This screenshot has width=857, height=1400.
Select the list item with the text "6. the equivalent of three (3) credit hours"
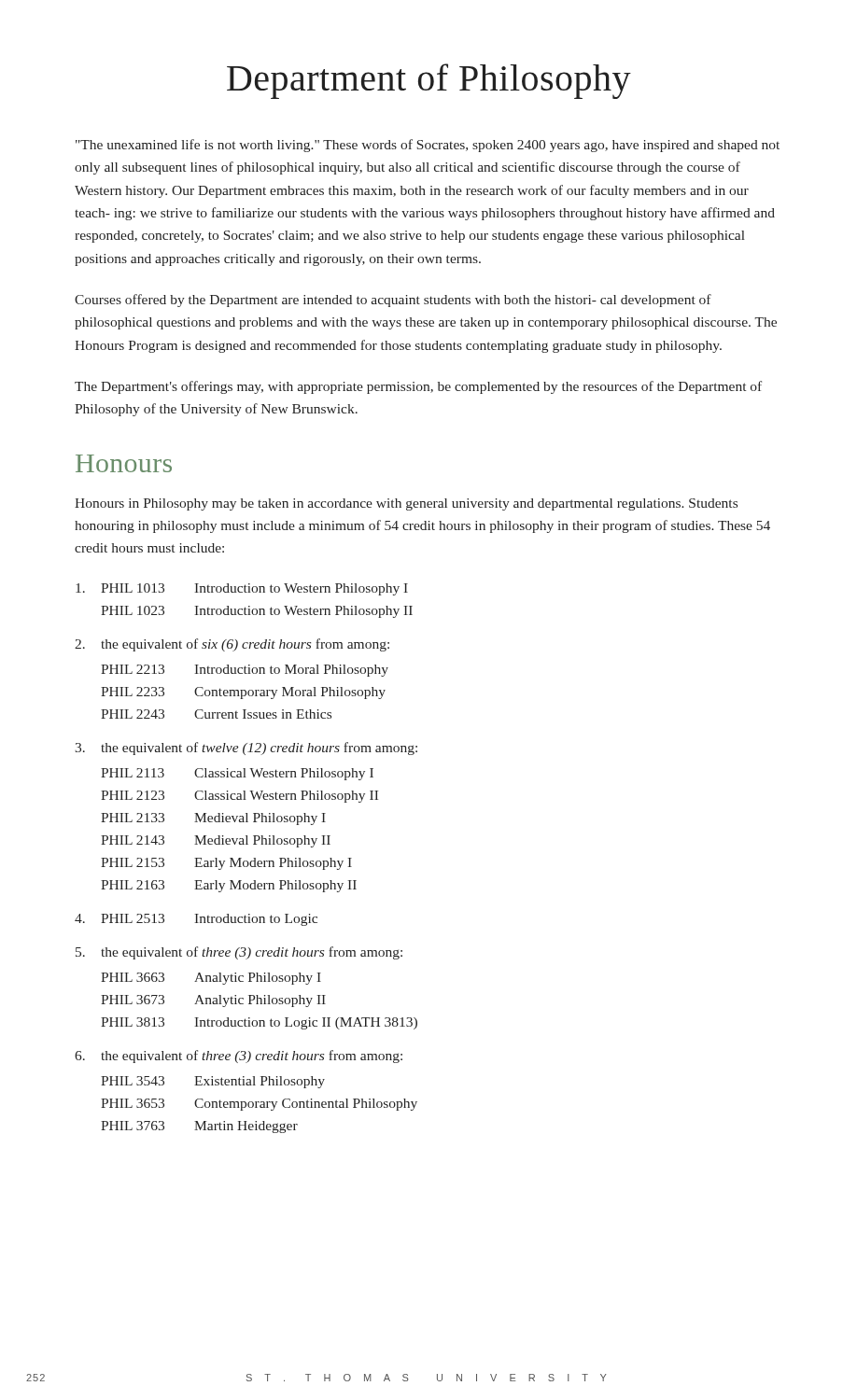coord(246,1091)
